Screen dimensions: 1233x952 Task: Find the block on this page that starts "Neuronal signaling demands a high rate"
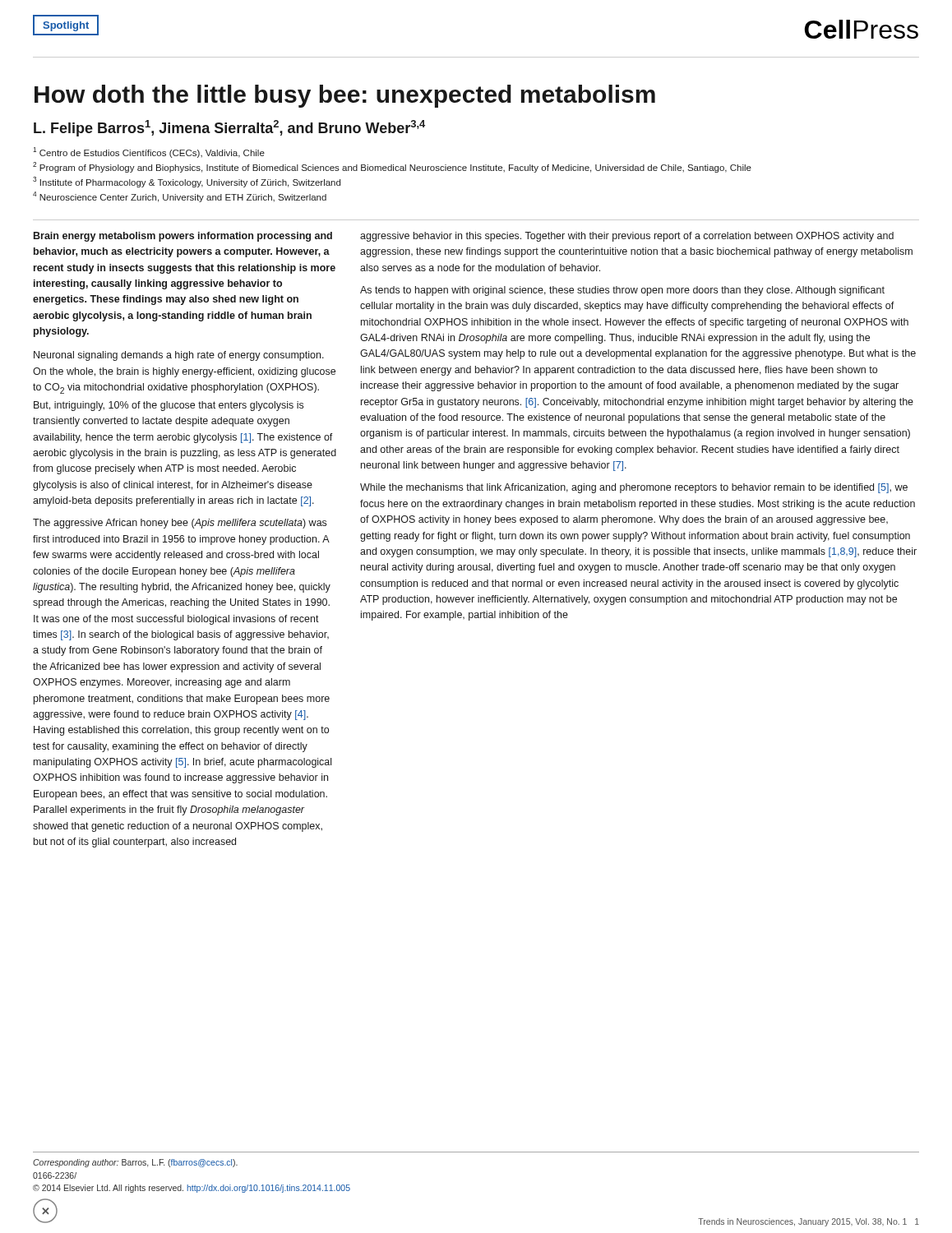tap(185, 599)
